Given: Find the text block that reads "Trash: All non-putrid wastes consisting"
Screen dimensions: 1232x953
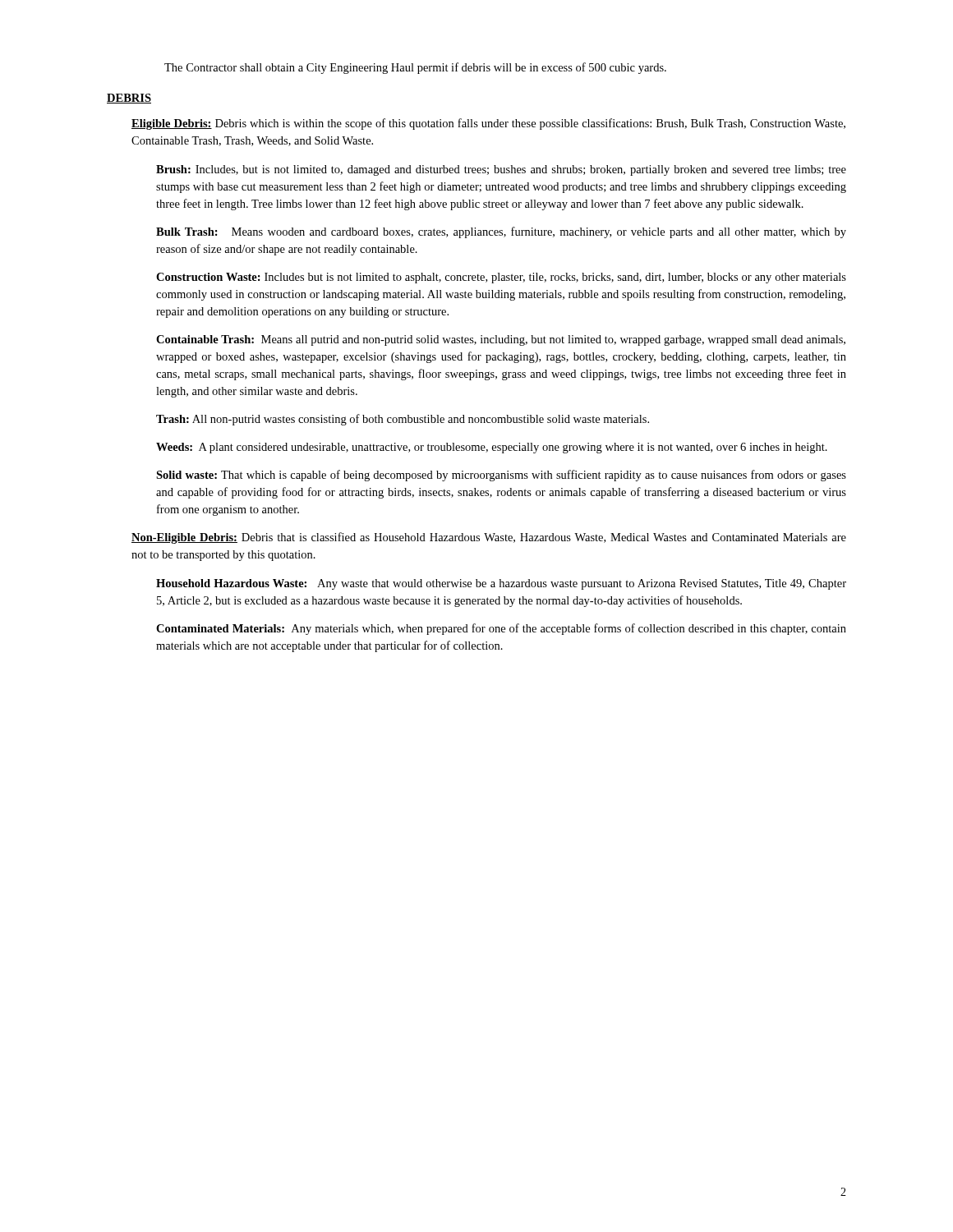Looking at the screenshot, I should (x=403, y=419).
